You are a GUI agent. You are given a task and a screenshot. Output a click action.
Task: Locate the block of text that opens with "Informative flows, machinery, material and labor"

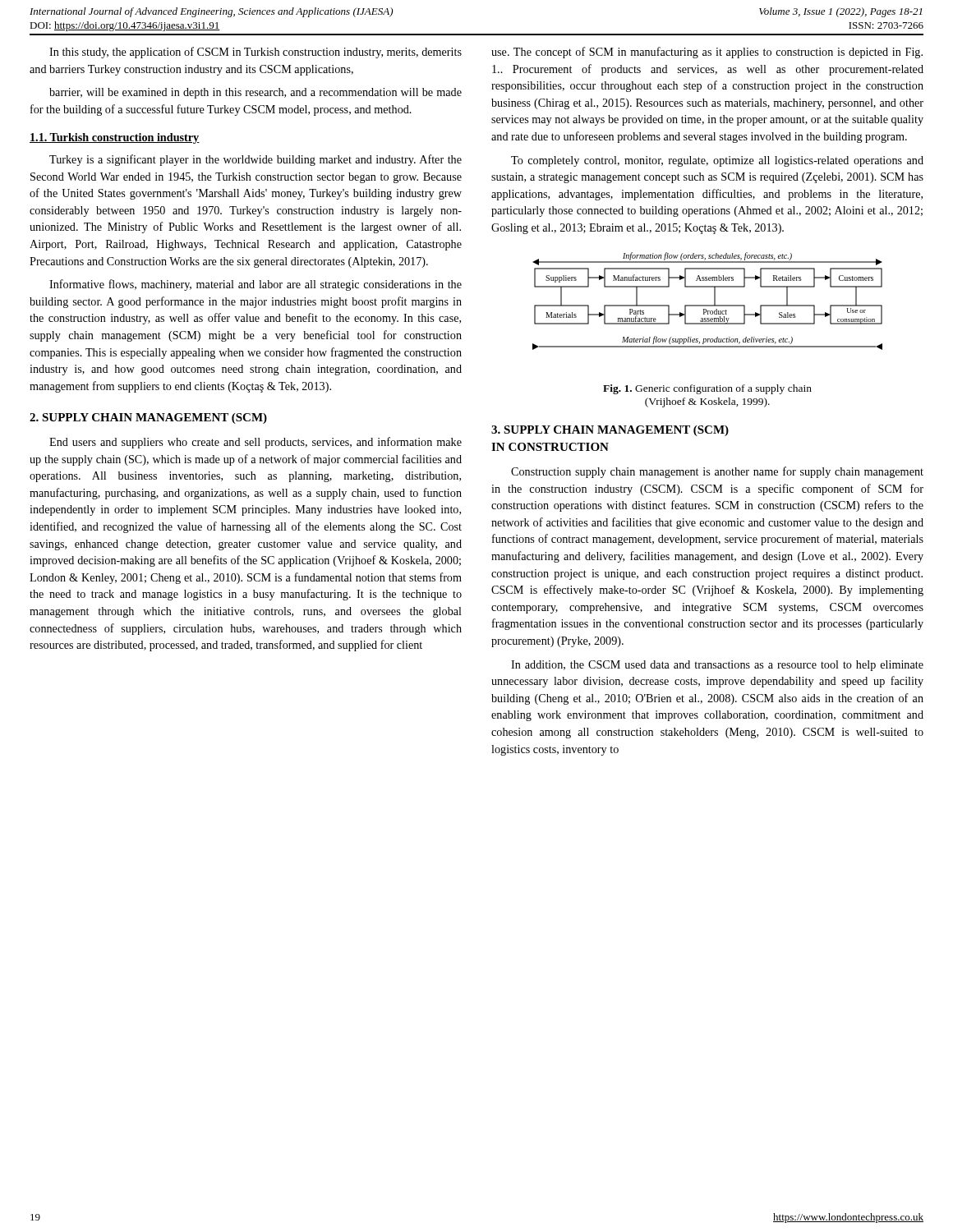pos(246,335)
